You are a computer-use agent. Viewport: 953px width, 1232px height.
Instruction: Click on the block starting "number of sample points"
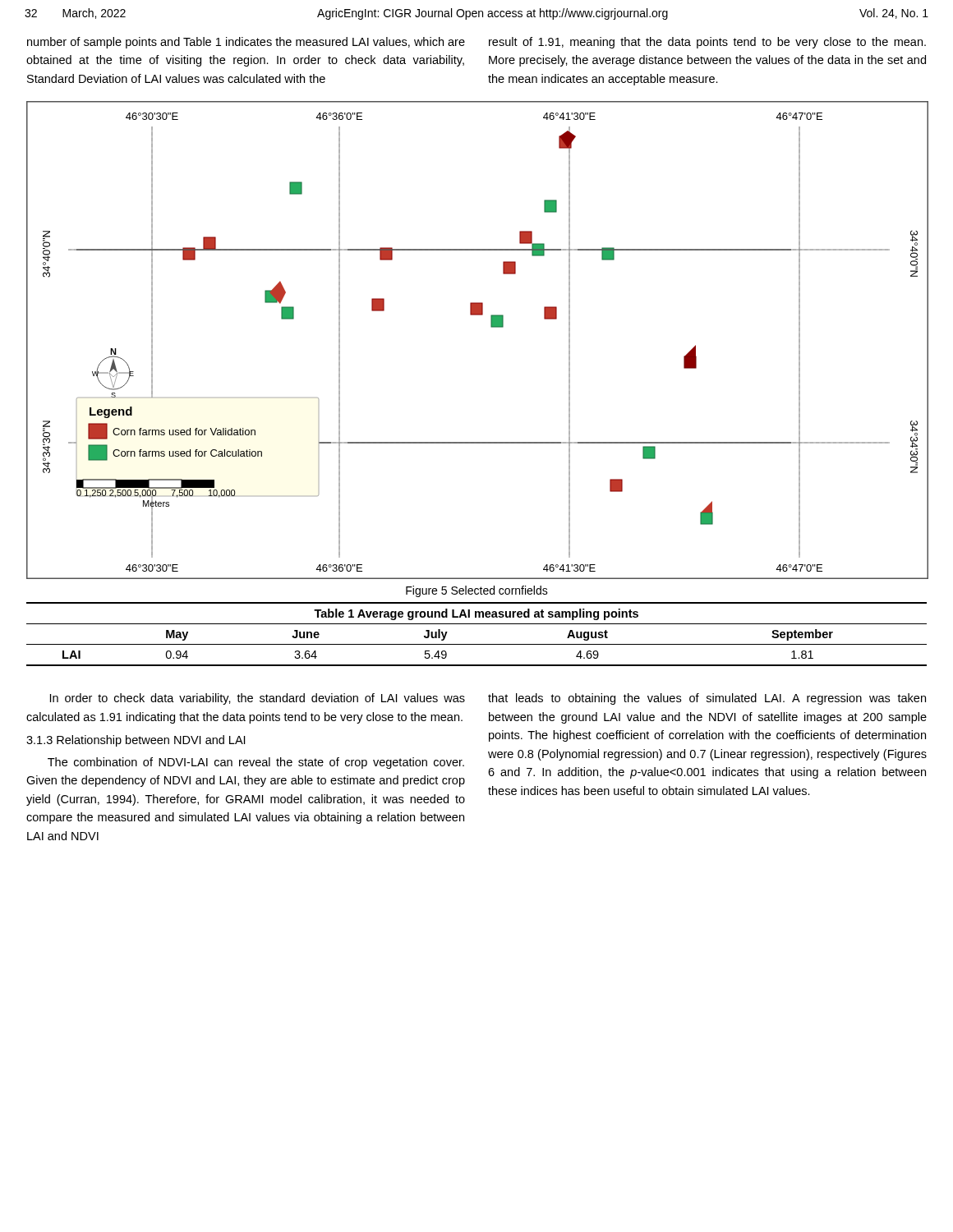tap(246, 60)
